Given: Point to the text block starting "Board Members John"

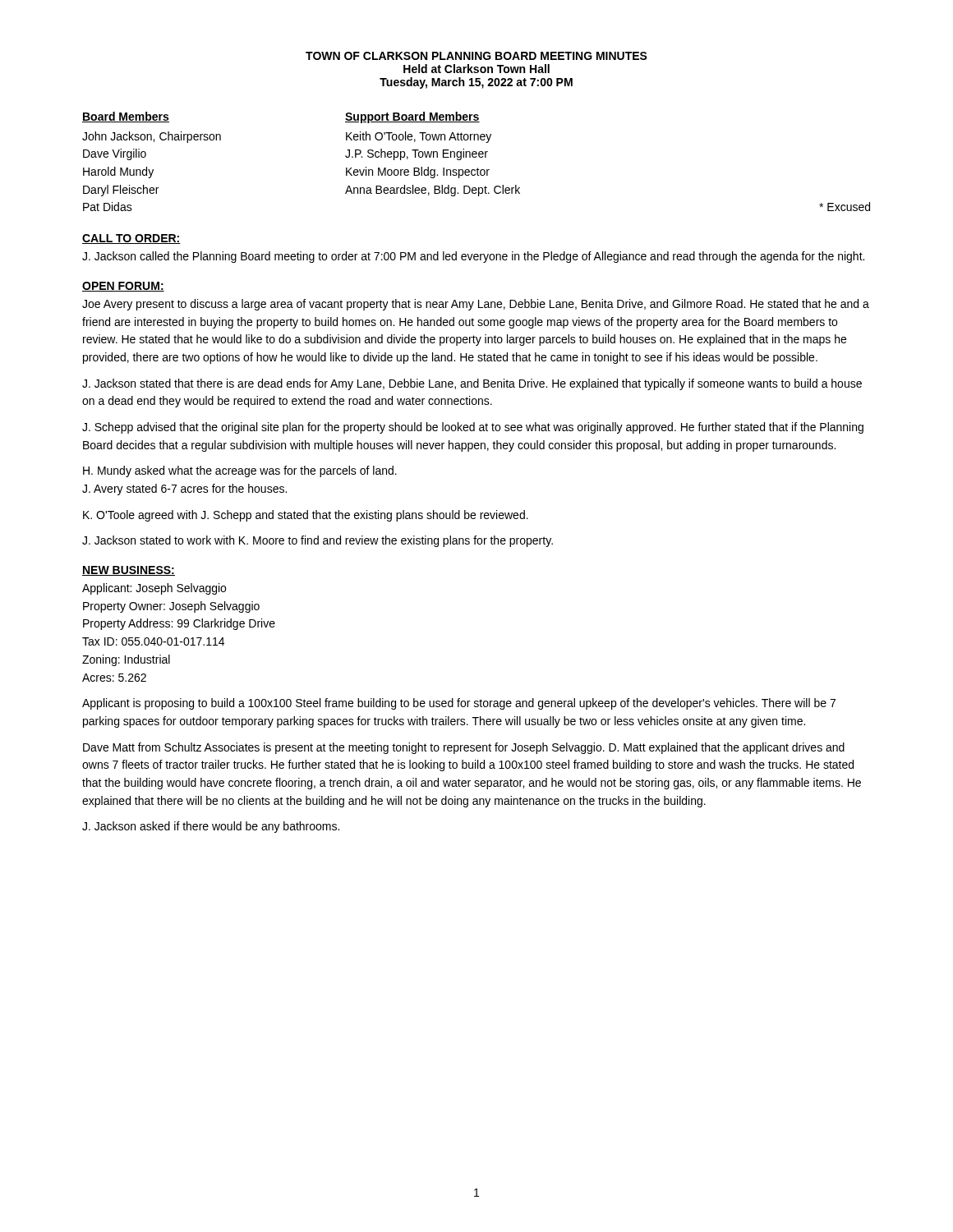Looking at the screenshot, I should (125, 117).
